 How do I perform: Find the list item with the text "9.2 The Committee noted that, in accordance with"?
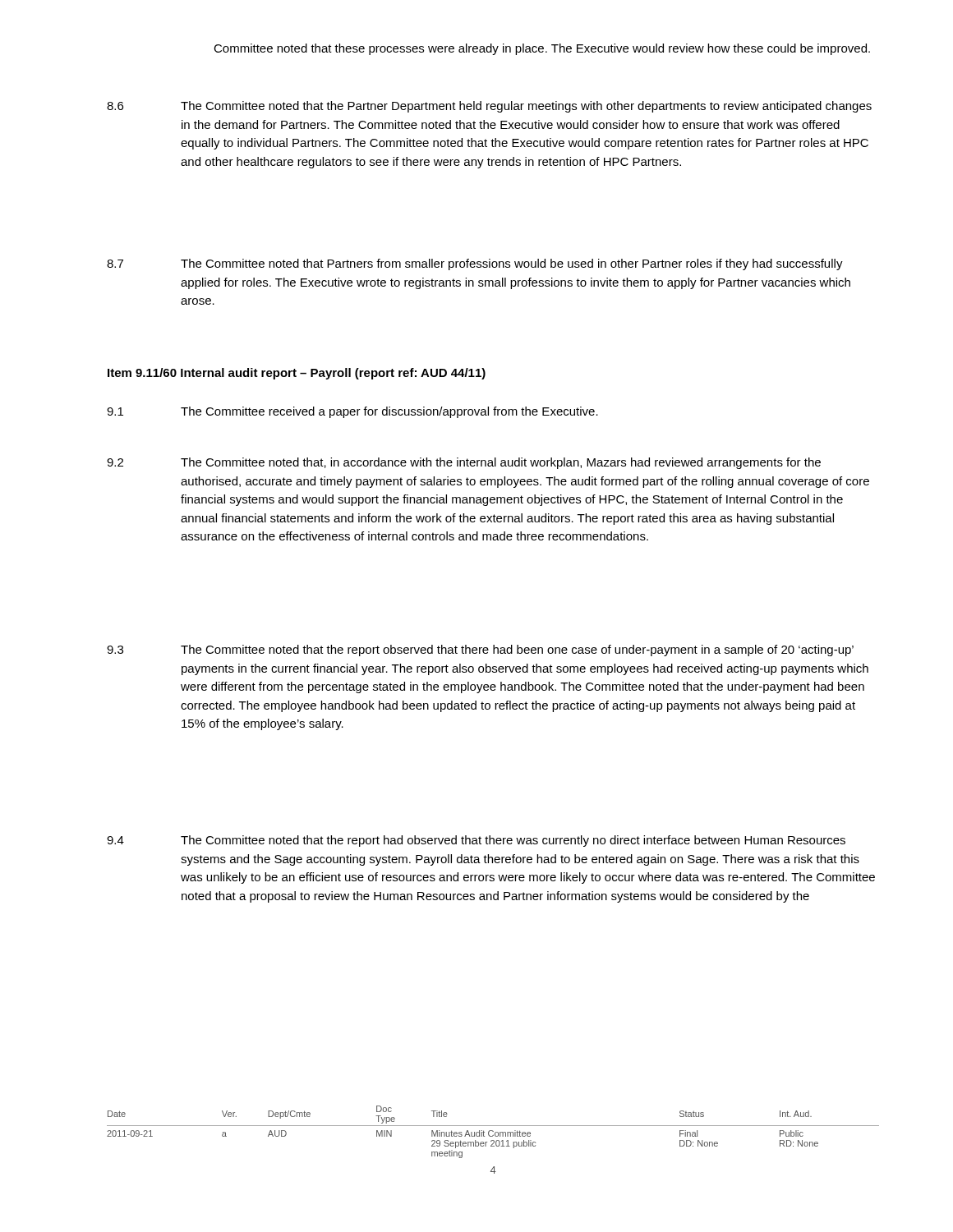[x=493, y=500]
